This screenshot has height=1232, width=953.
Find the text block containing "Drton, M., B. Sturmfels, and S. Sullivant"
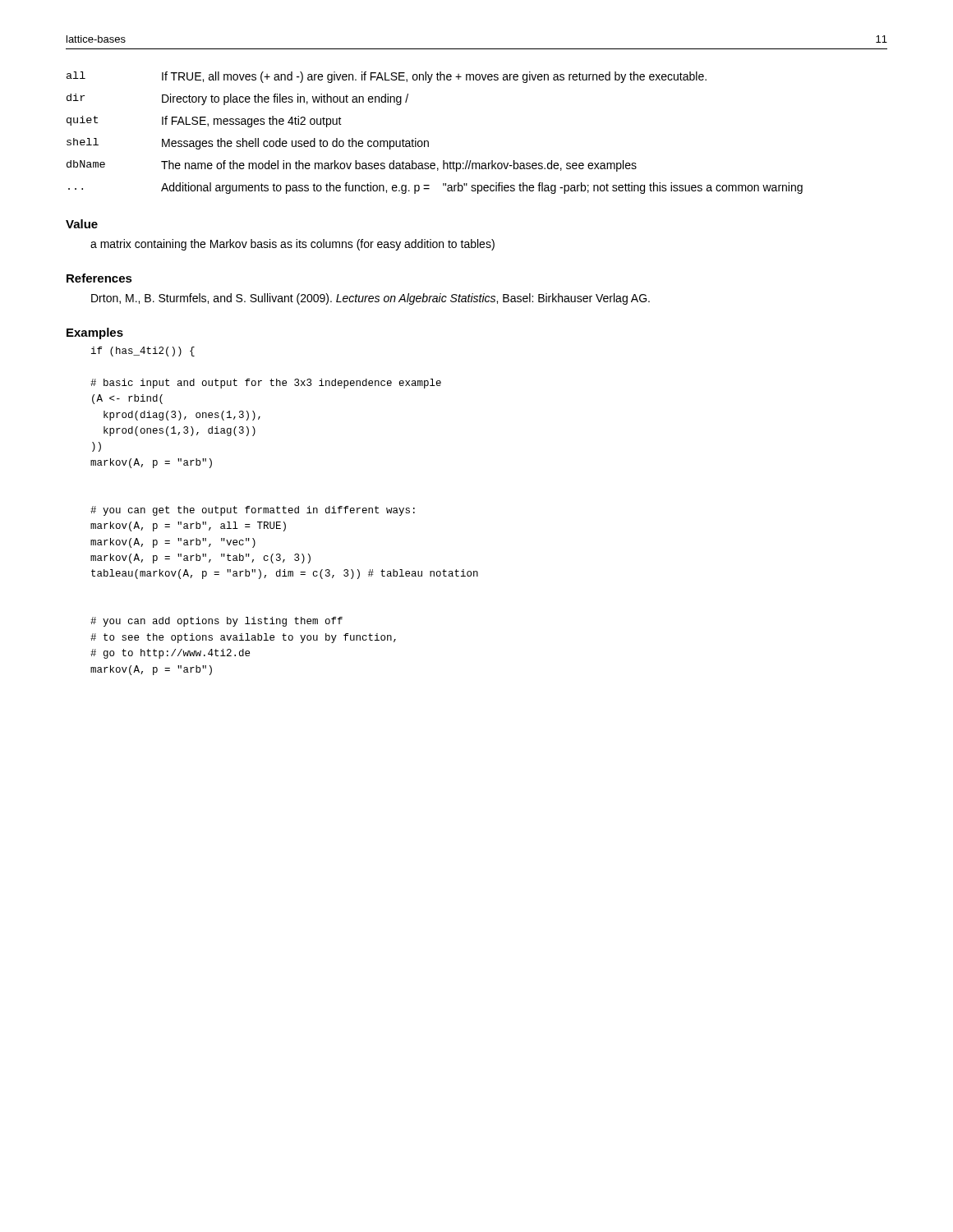point(370,298)
